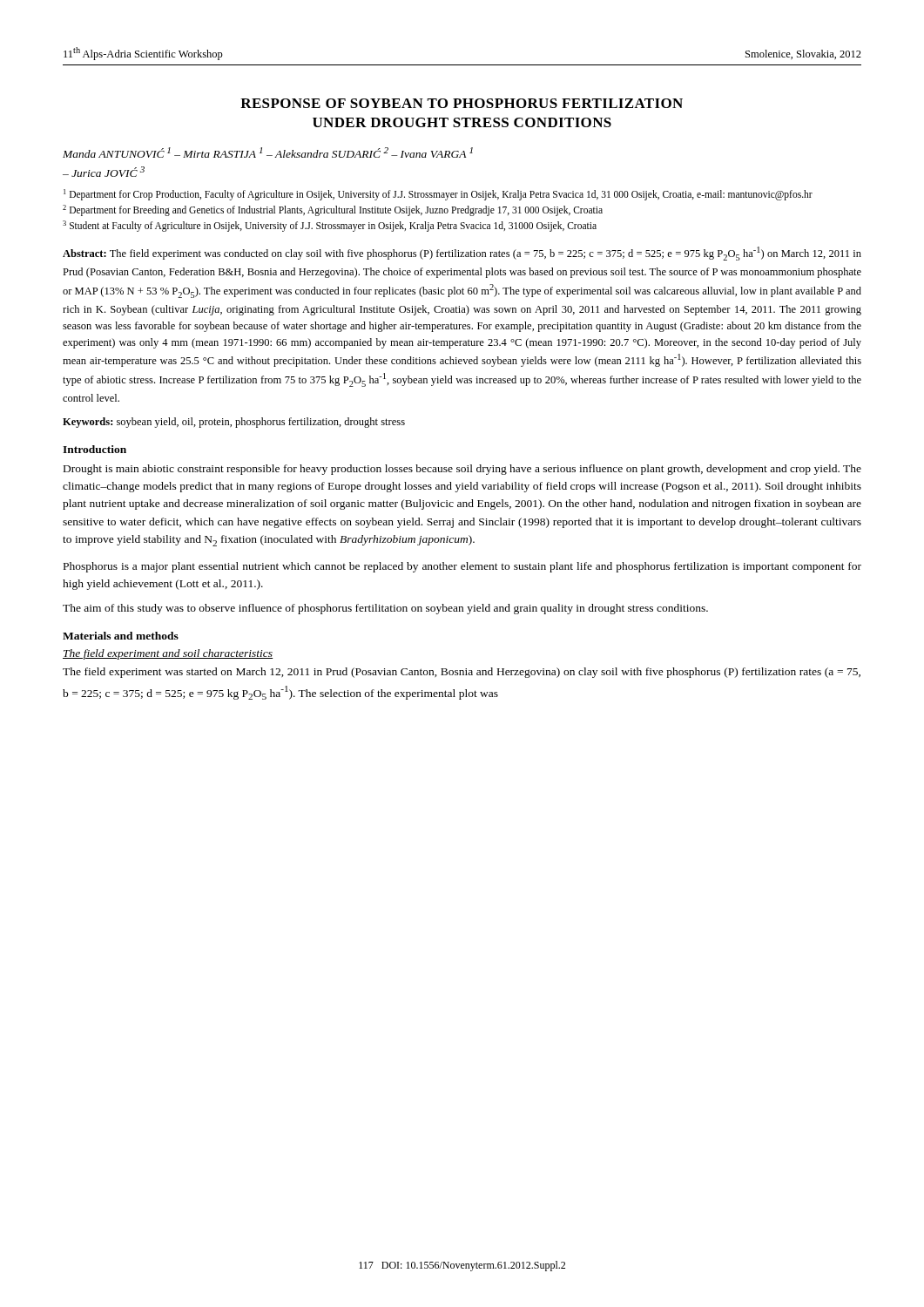Select the text block containing "Phosphorus is a major"
Image resolution: width=924 pixels, height=1307 pixels.
click(462, 574)
